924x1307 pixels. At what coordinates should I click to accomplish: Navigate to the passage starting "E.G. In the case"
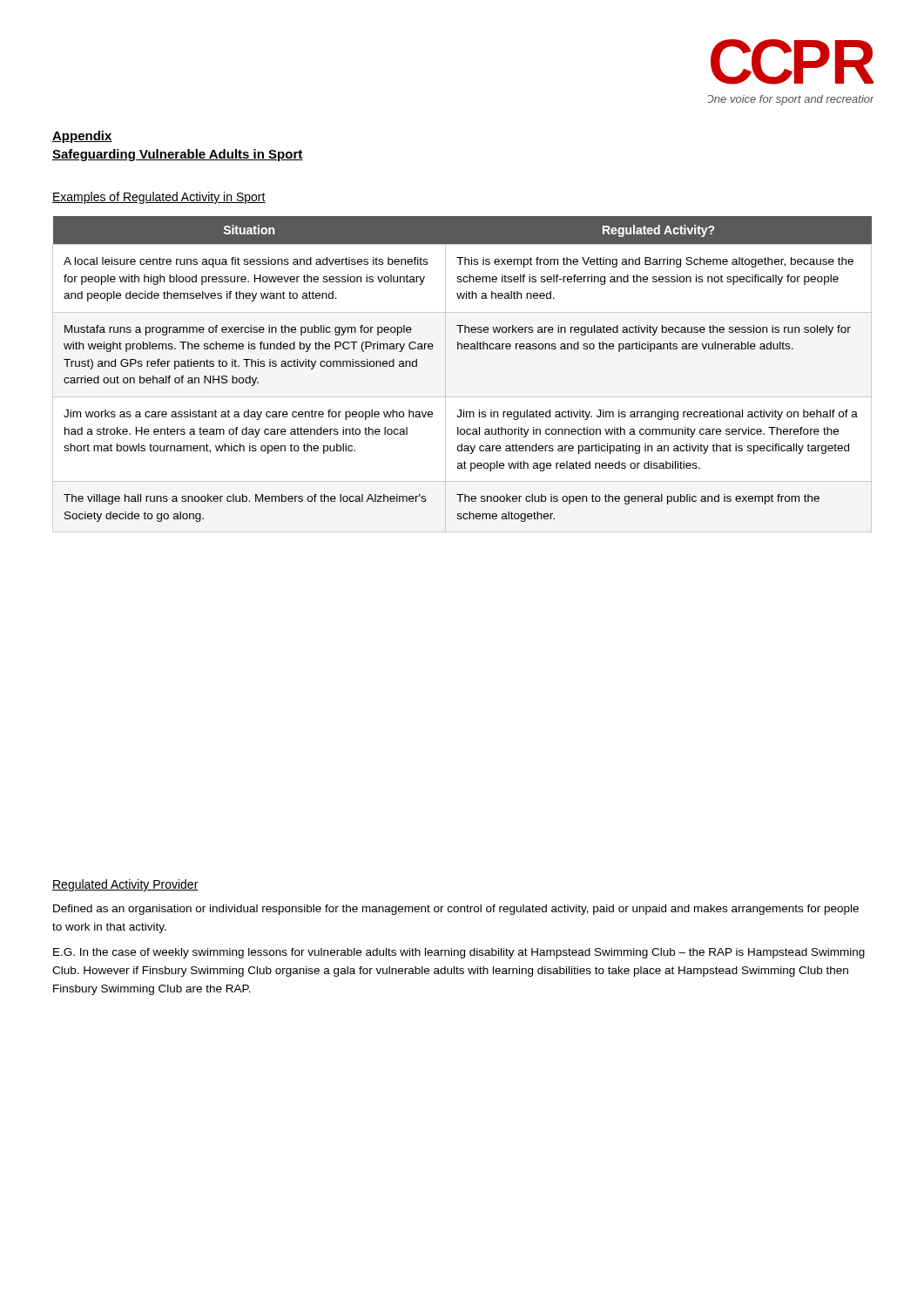click(x=462, y=971)
